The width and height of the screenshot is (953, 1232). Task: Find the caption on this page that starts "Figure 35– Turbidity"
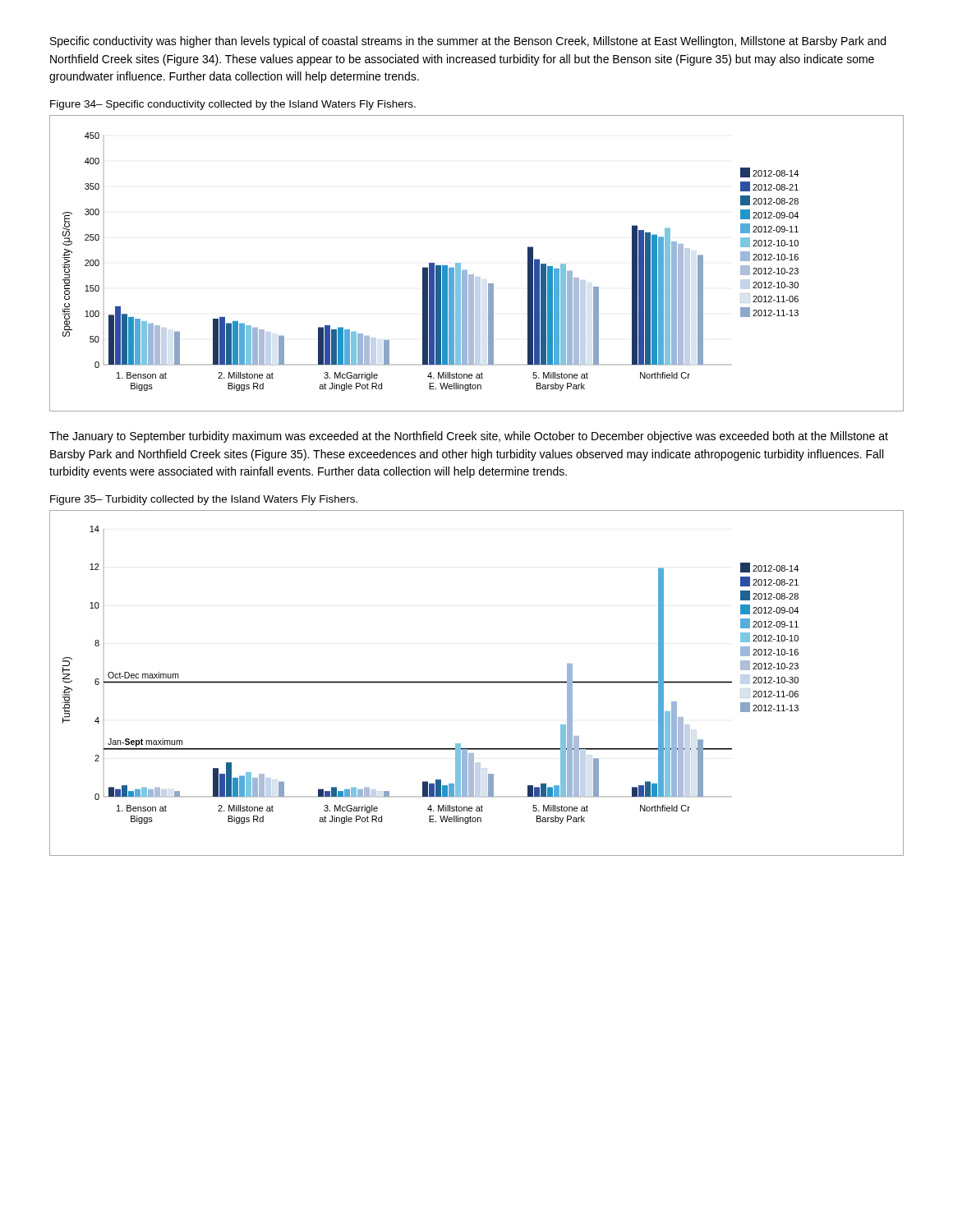(204, 499)
